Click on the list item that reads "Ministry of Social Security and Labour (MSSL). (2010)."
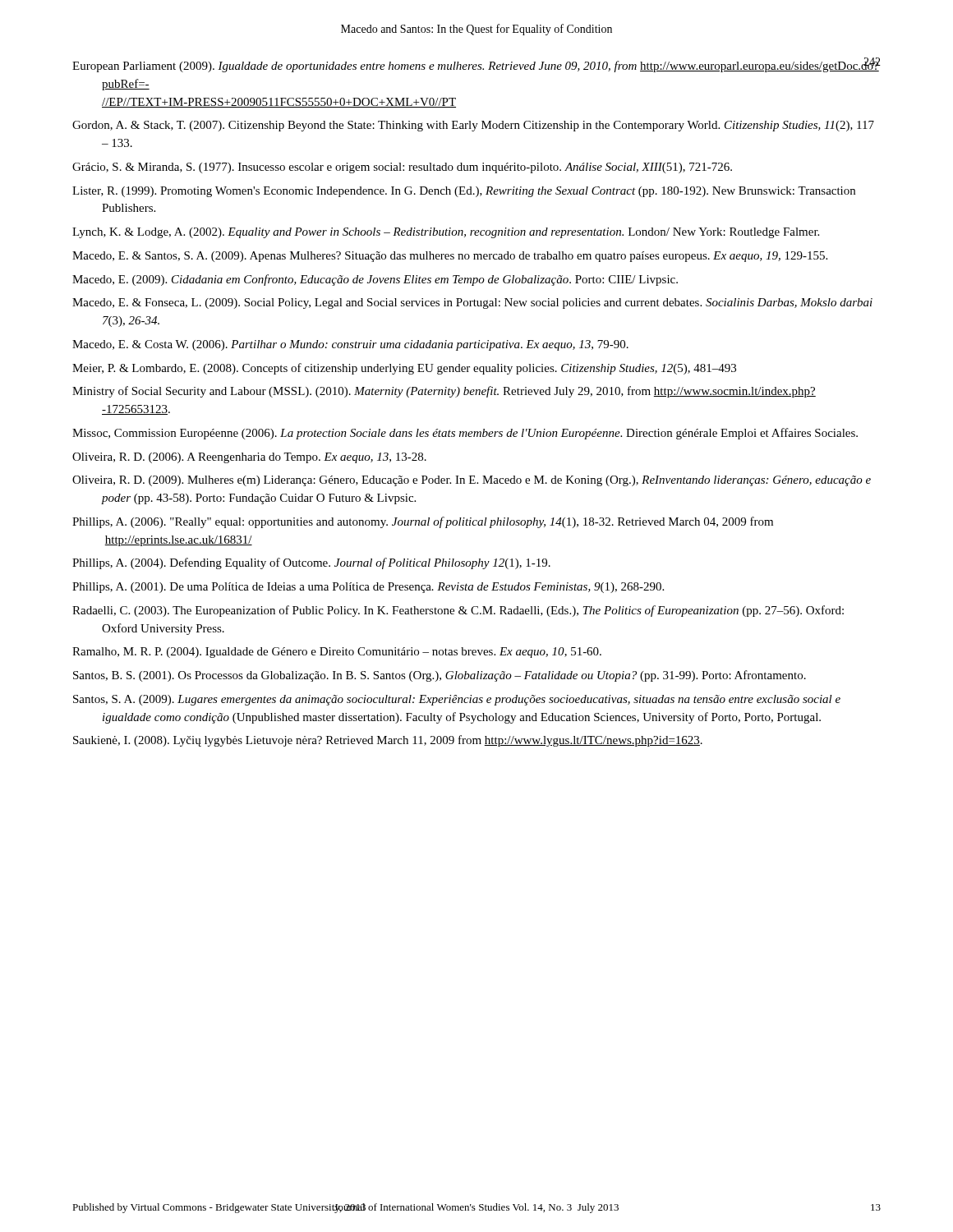The width and height of the screenshot is (953, 1232). point(444,400)
